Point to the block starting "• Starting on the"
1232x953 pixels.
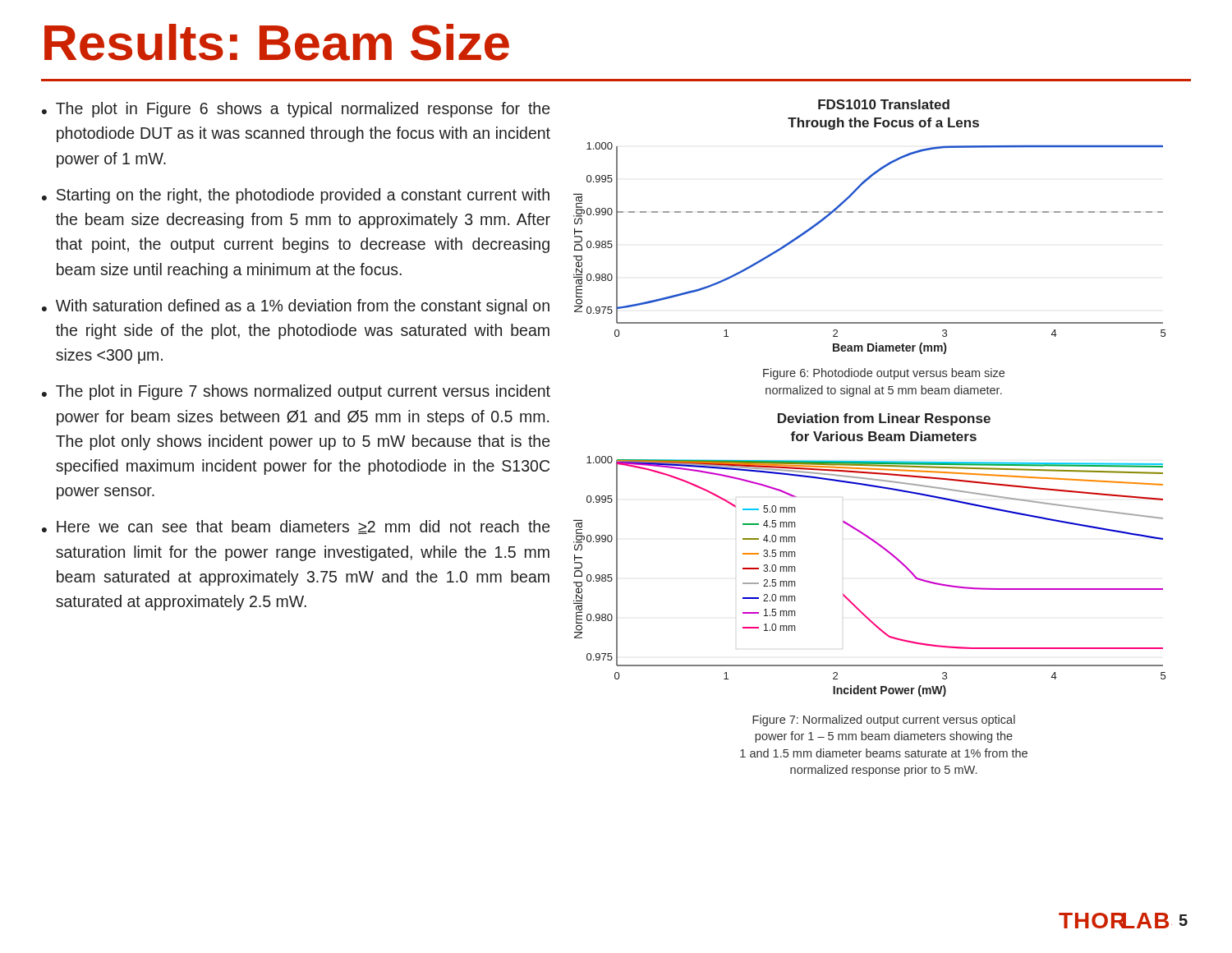[296, 232]
